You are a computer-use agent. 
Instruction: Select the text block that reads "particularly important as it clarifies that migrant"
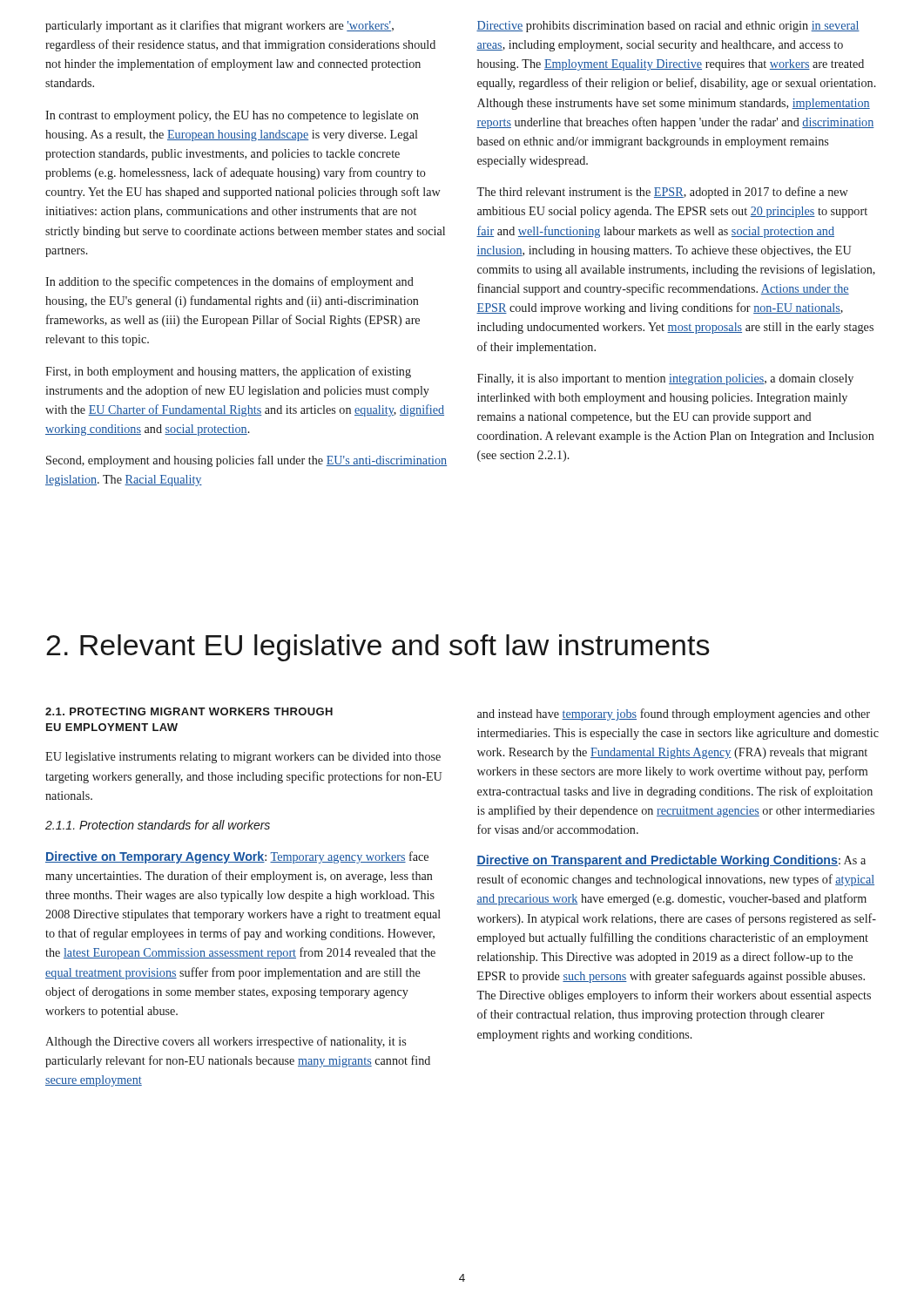click(x=219, y=26)
